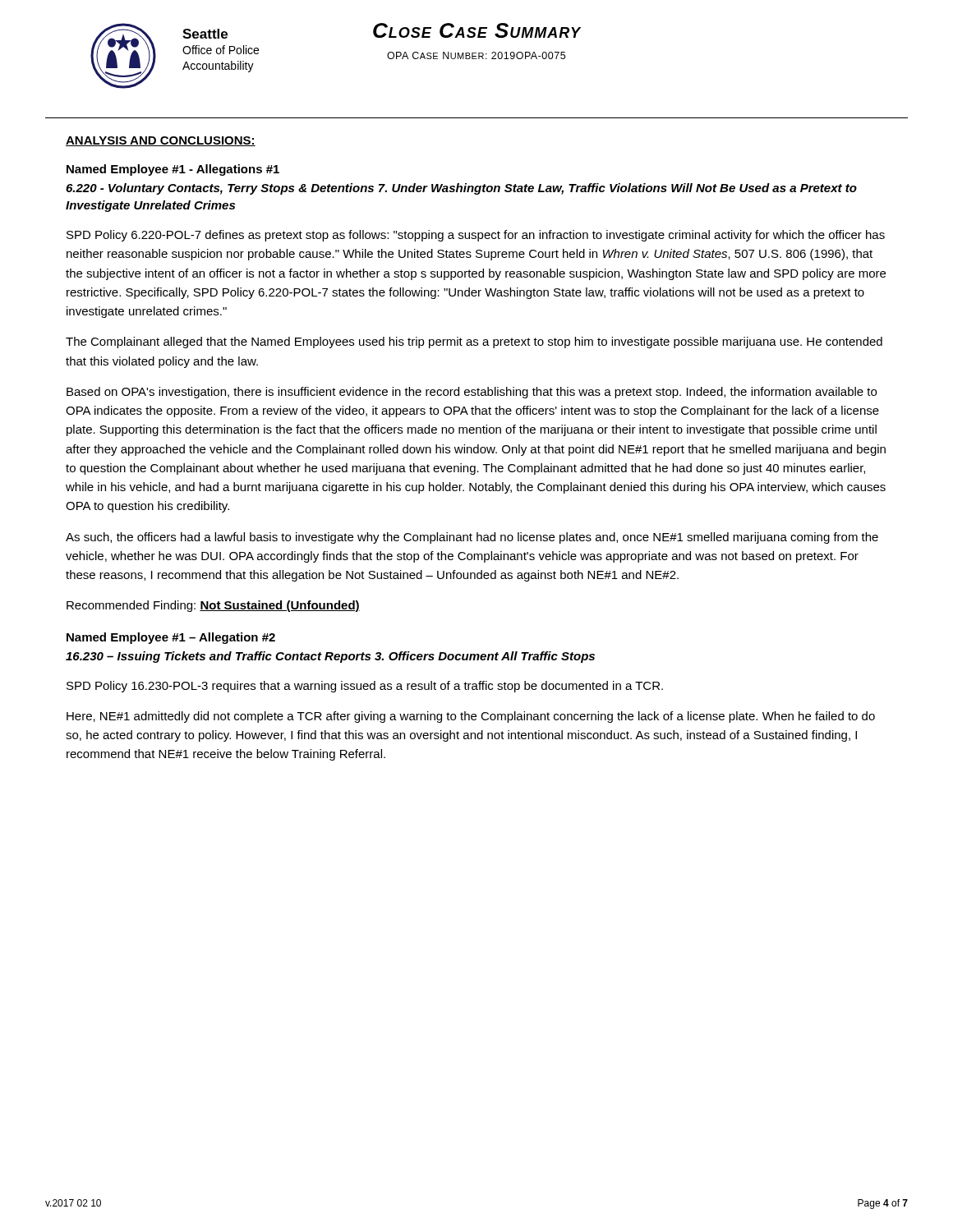
Task: Click on the text that reads "OPA CASE NUMBER: 2019OPA-0075"
Action: (476, 56)
